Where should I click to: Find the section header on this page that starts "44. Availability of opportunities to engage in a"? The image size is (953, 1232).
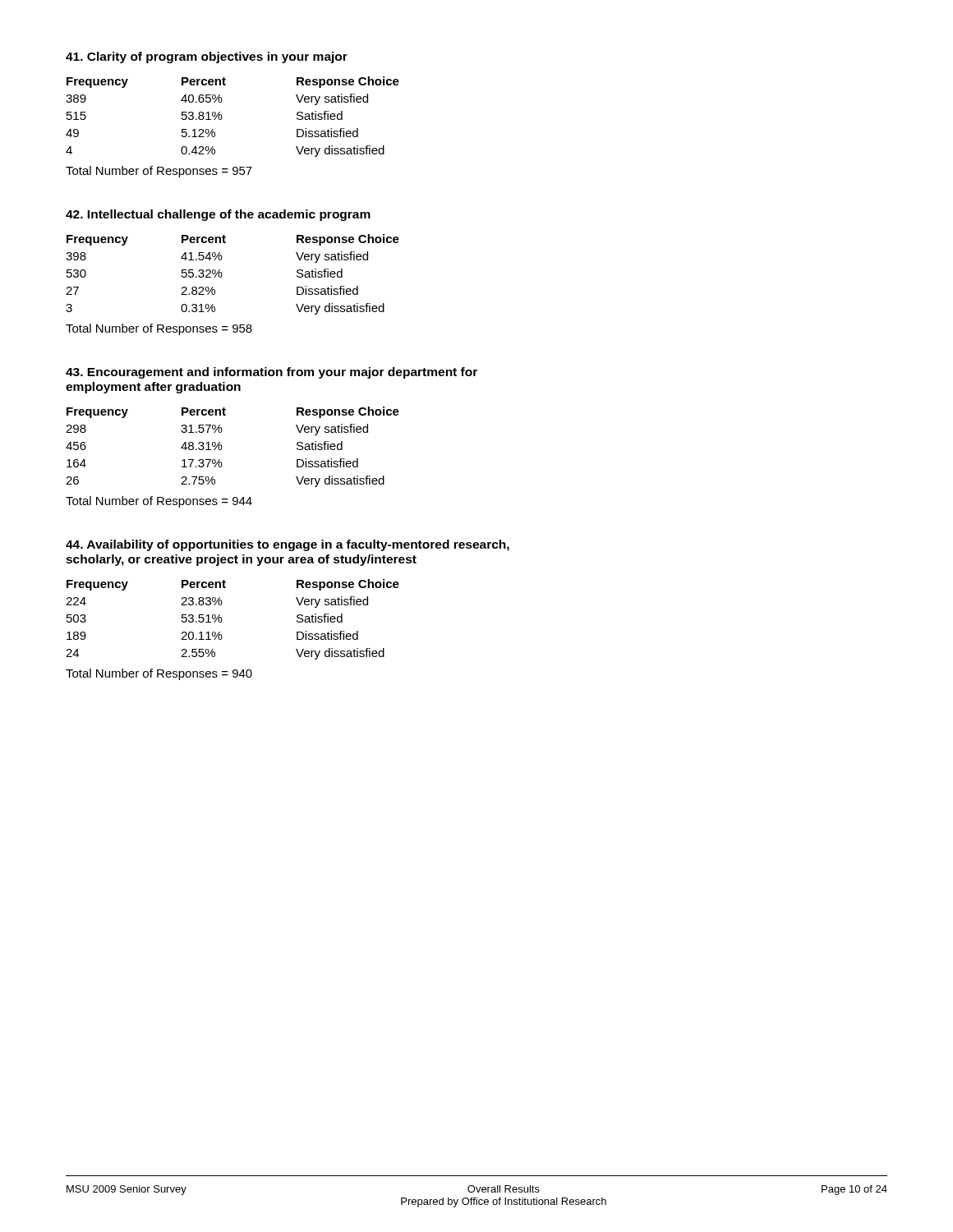[288, 552]
